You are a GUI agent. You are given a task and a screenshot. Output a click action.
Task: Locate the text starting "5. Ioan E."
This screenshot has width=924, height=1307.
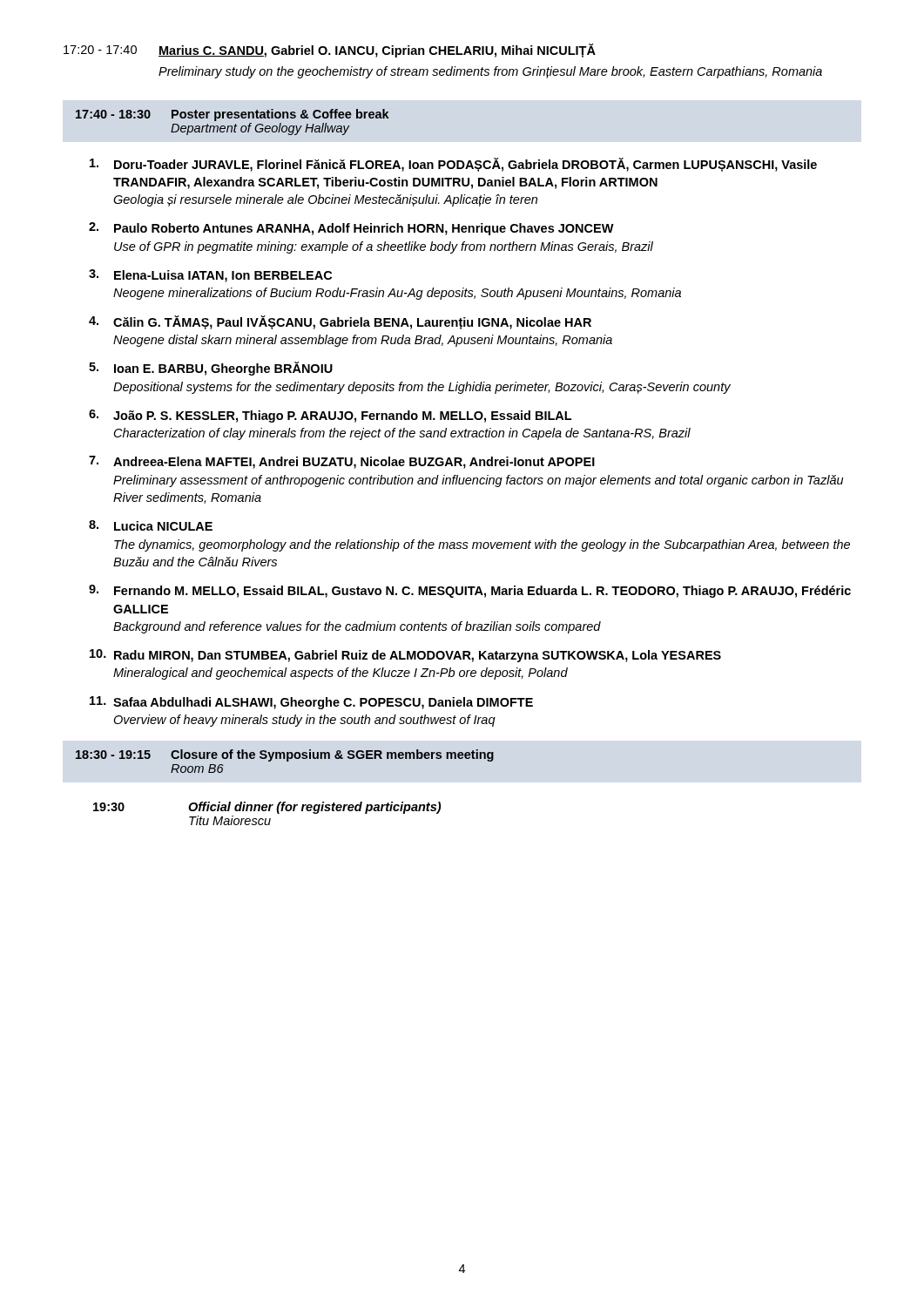[x=475, y=378]
